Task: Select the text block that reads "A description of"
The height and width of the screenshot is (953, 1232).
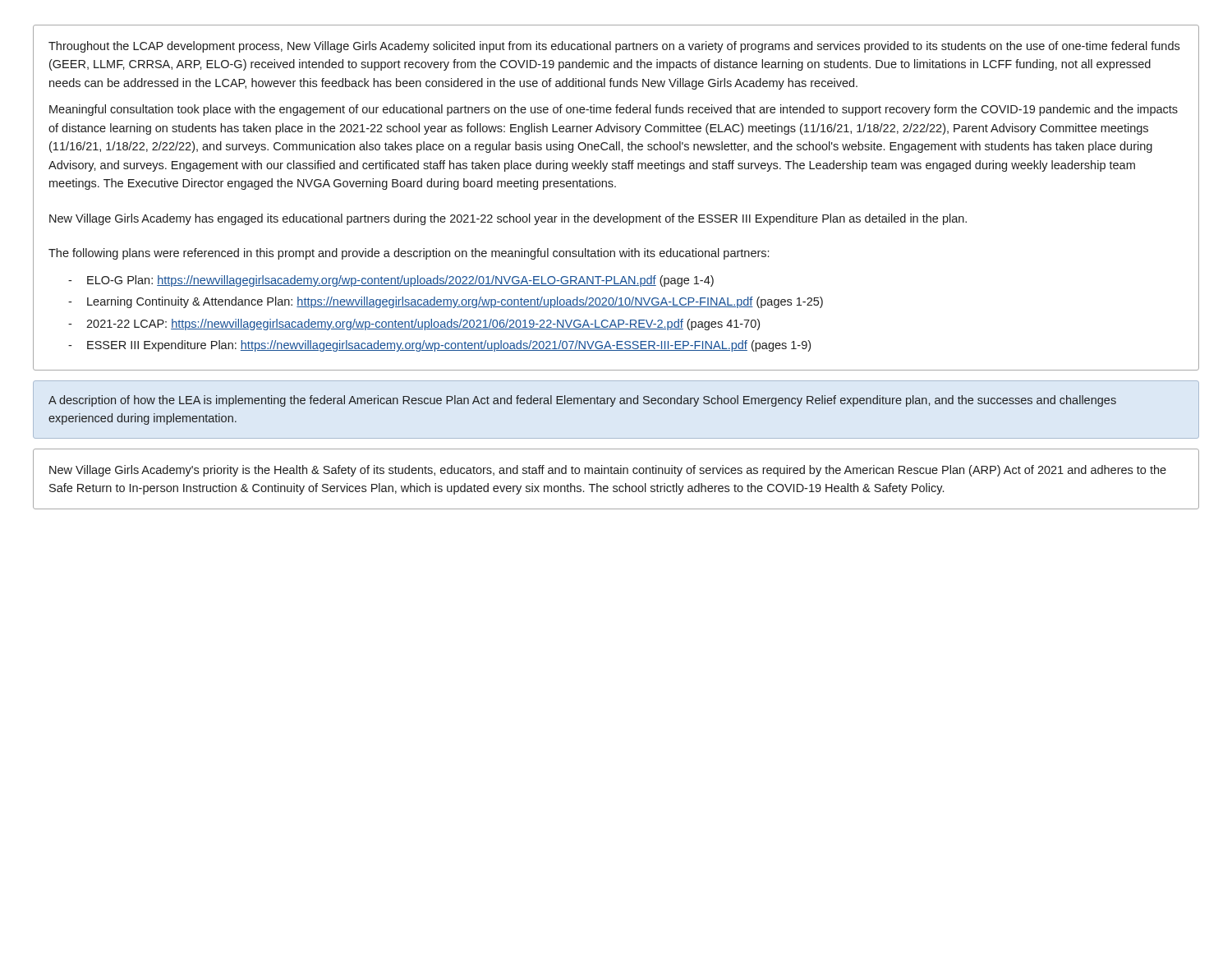Action: 582,409
